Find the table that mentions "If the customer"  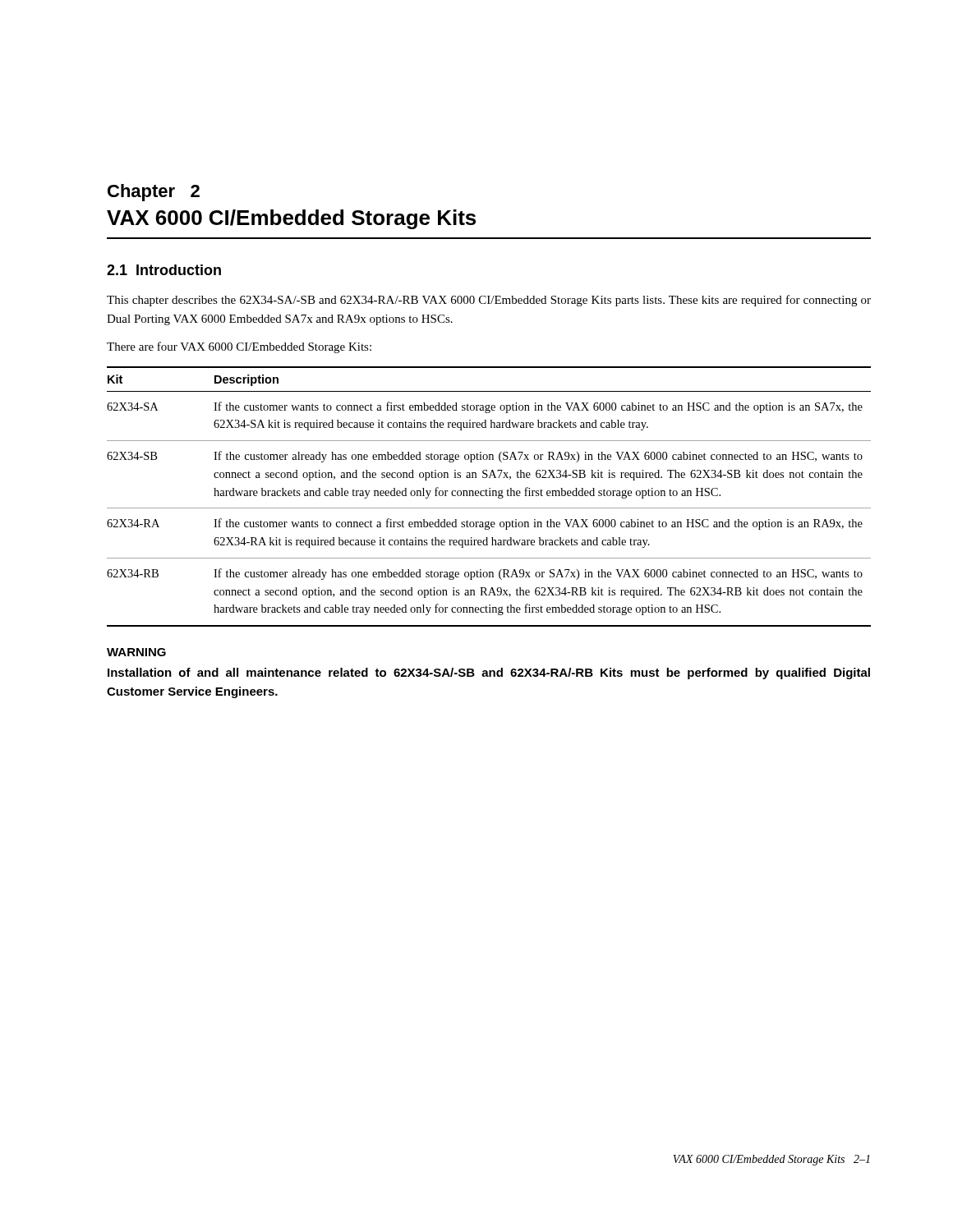click(489, 496)
